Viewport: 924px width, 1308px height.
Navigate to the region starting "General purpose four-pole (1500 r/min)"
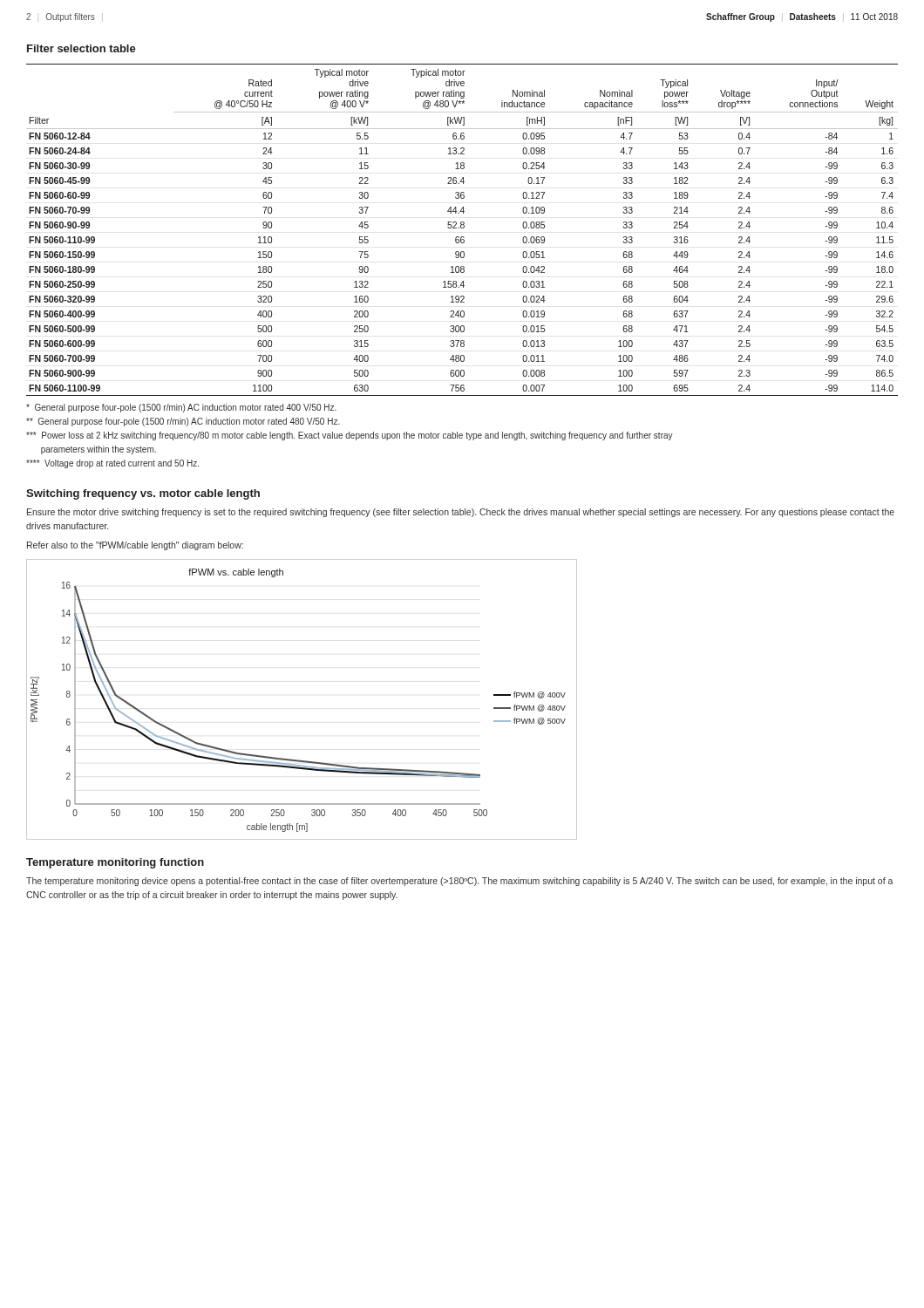349,436
